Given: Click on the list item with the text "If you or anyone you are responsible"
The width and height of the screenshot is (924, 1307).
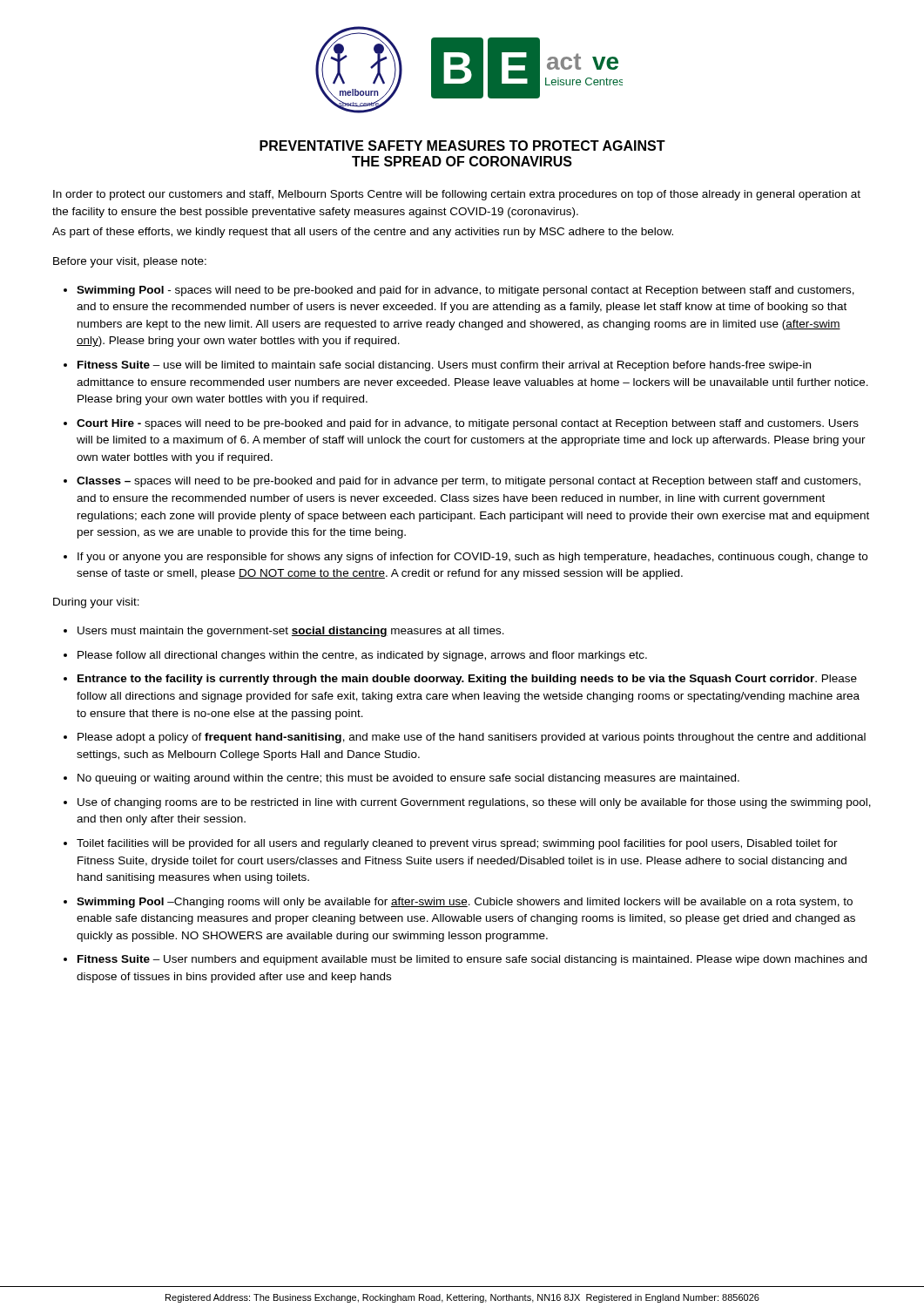Looking at the screenshot, I should point(472,565).
